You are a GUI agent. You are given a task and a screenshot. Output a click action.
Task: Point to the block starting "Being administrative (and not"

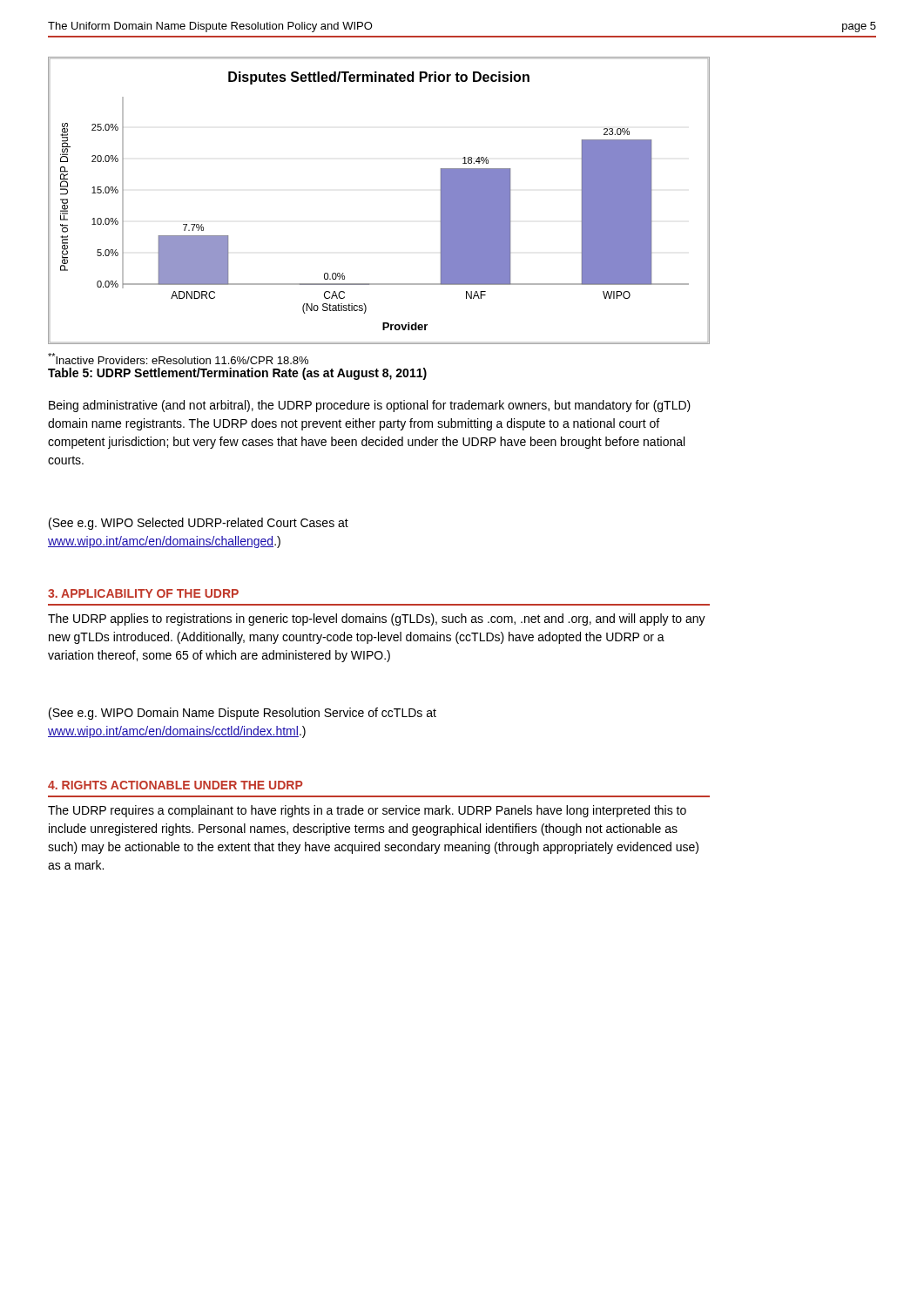pyautogui.click(x=369, y=433)
